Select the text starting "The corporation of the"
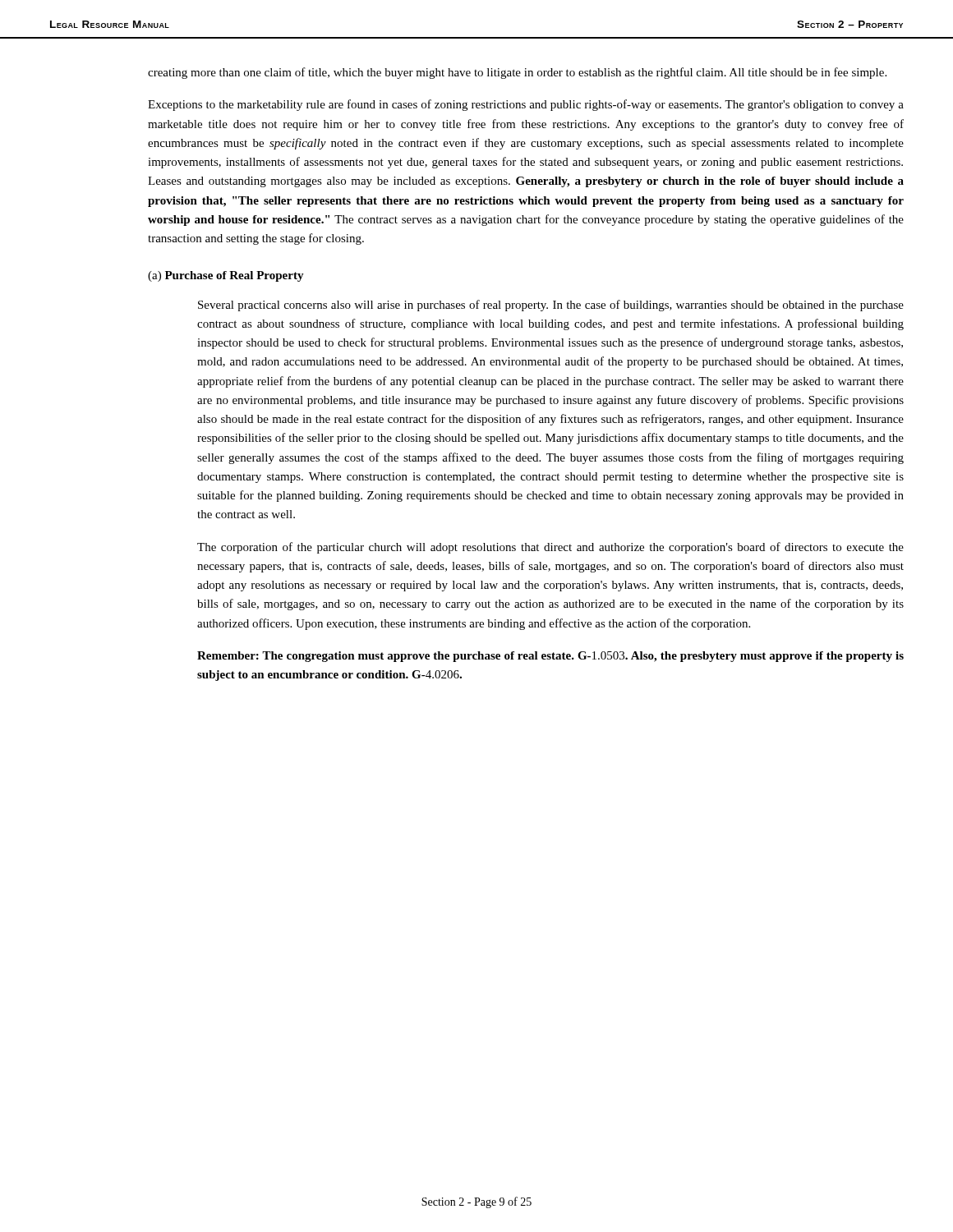This screenshot has width=953, height=1232. click(x=550, y=585)
